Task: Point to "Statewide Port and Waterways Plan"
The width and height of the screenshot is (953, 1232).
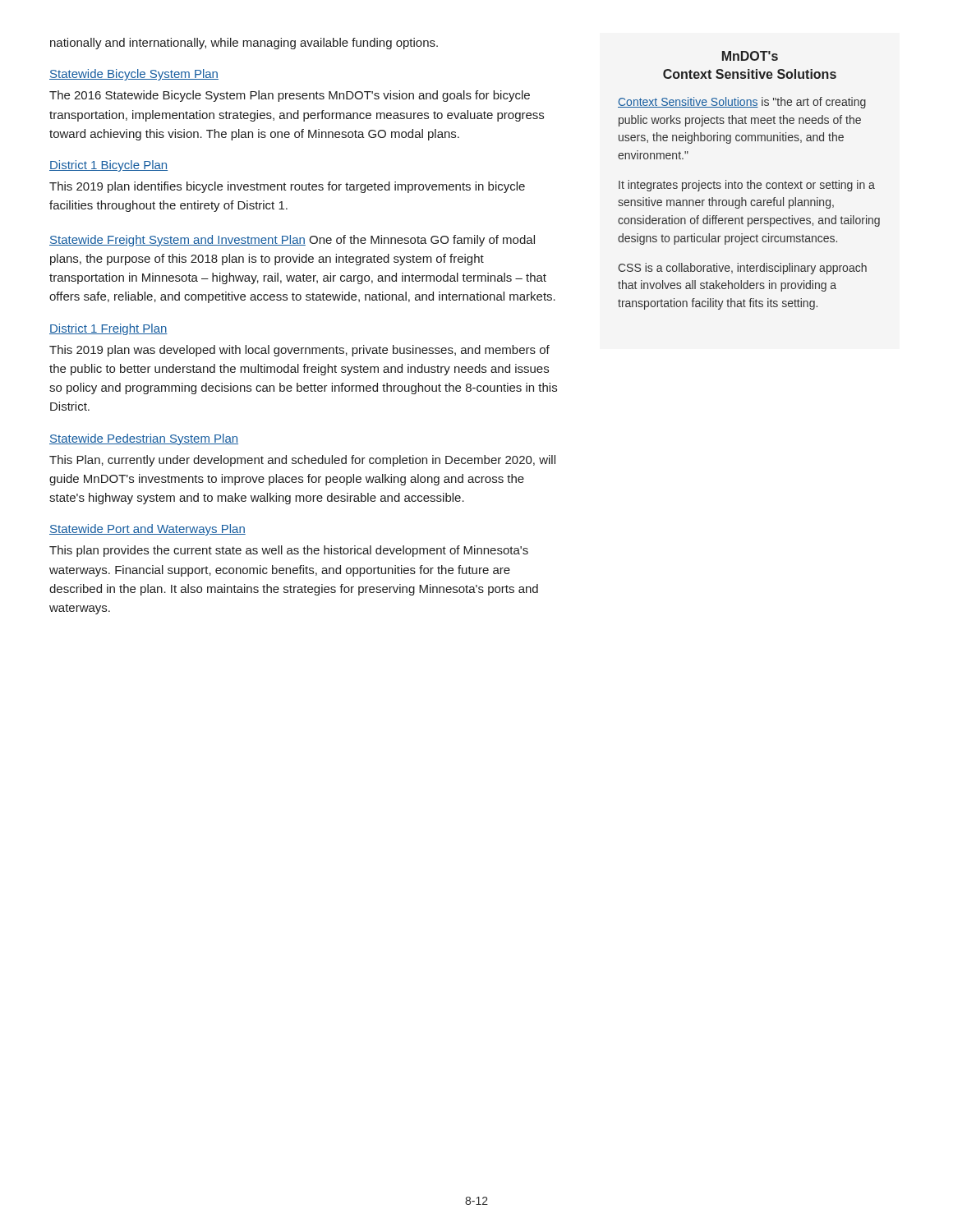Action: (x=147, y=530)
